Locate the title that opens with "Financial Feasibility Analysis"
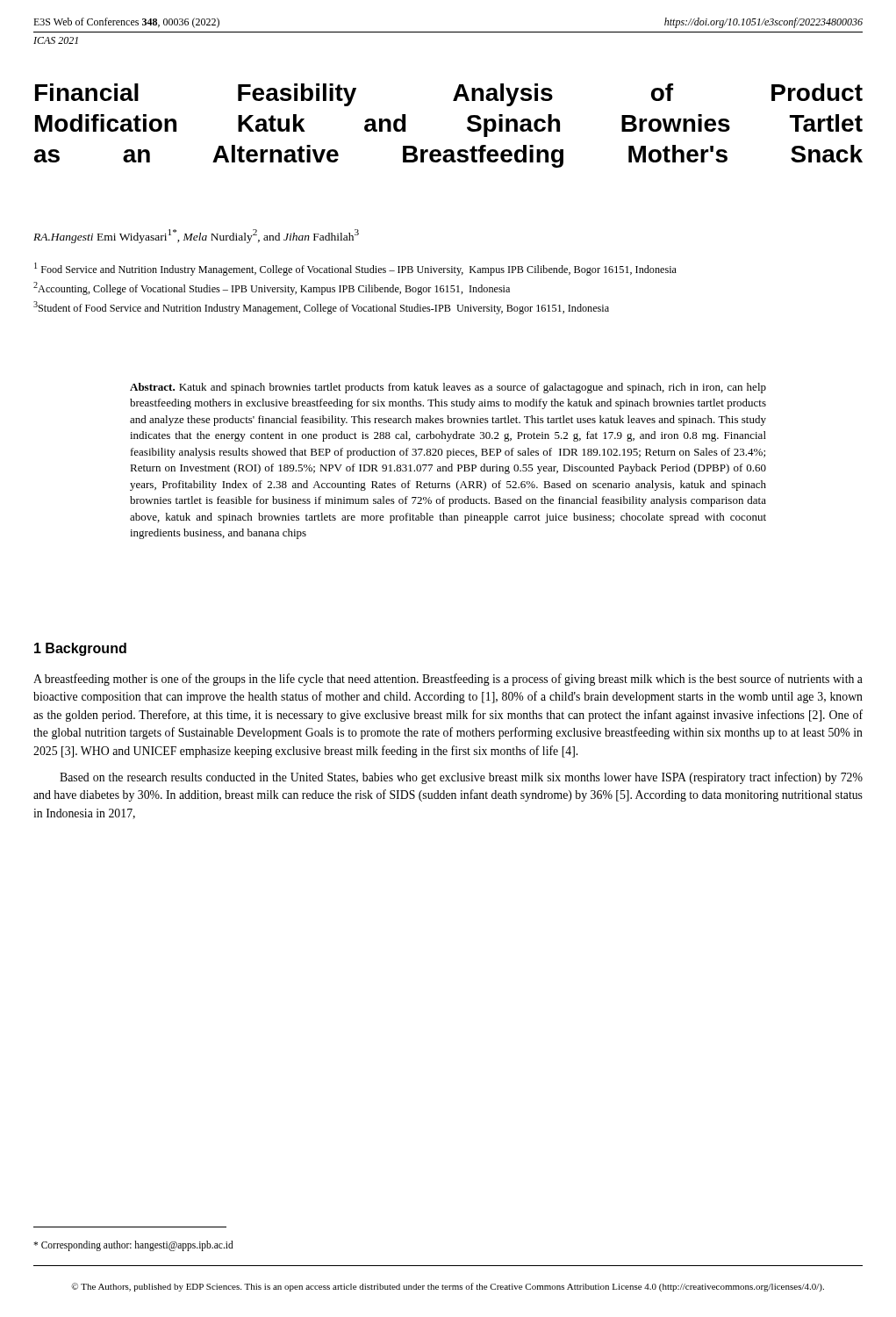 tap(89, 94)
